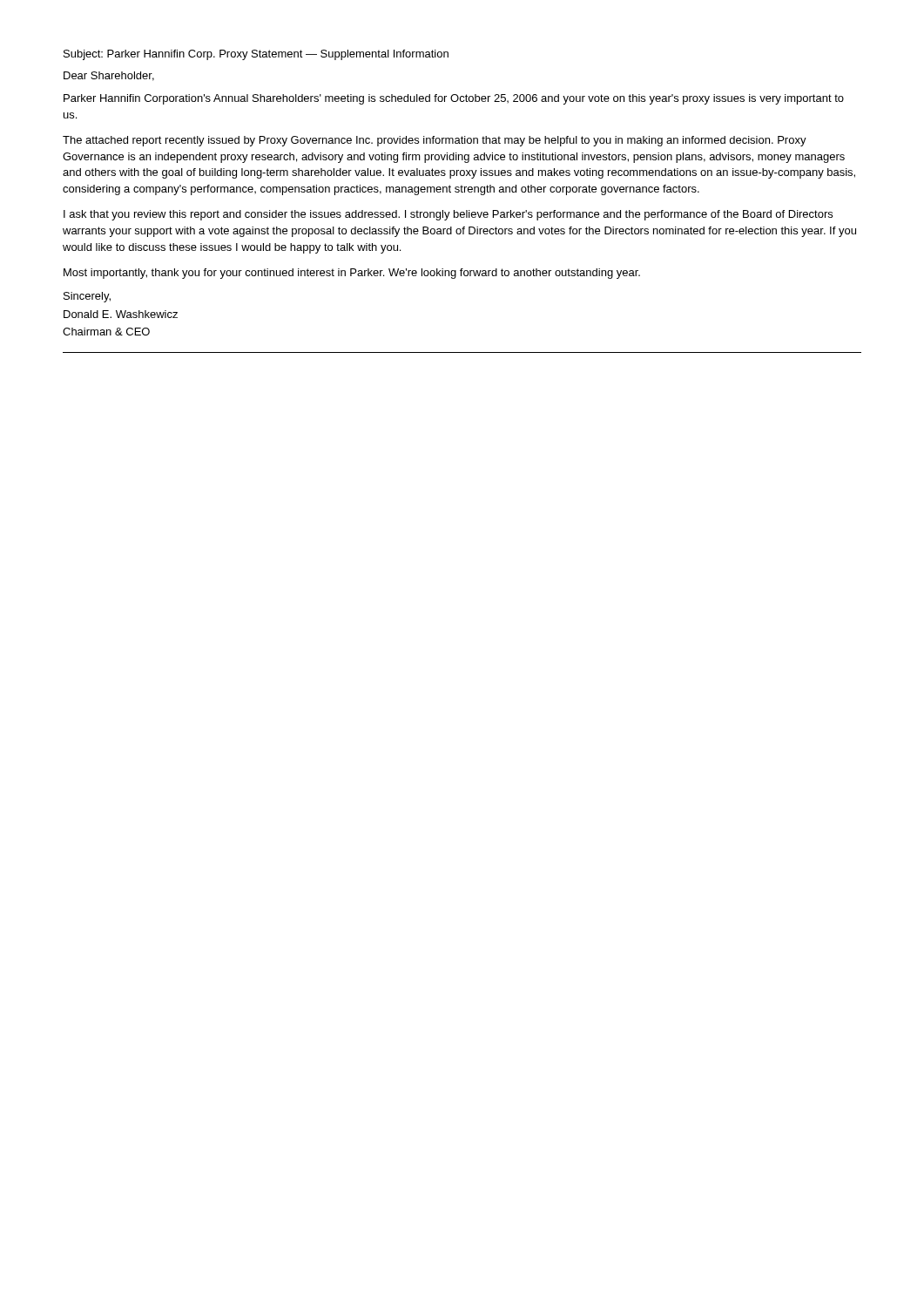This screenshot has width=924, height=1307.
Task: Click on the text block containing "Donald E. WashkewiczChairman"
Action: [120, 323]
